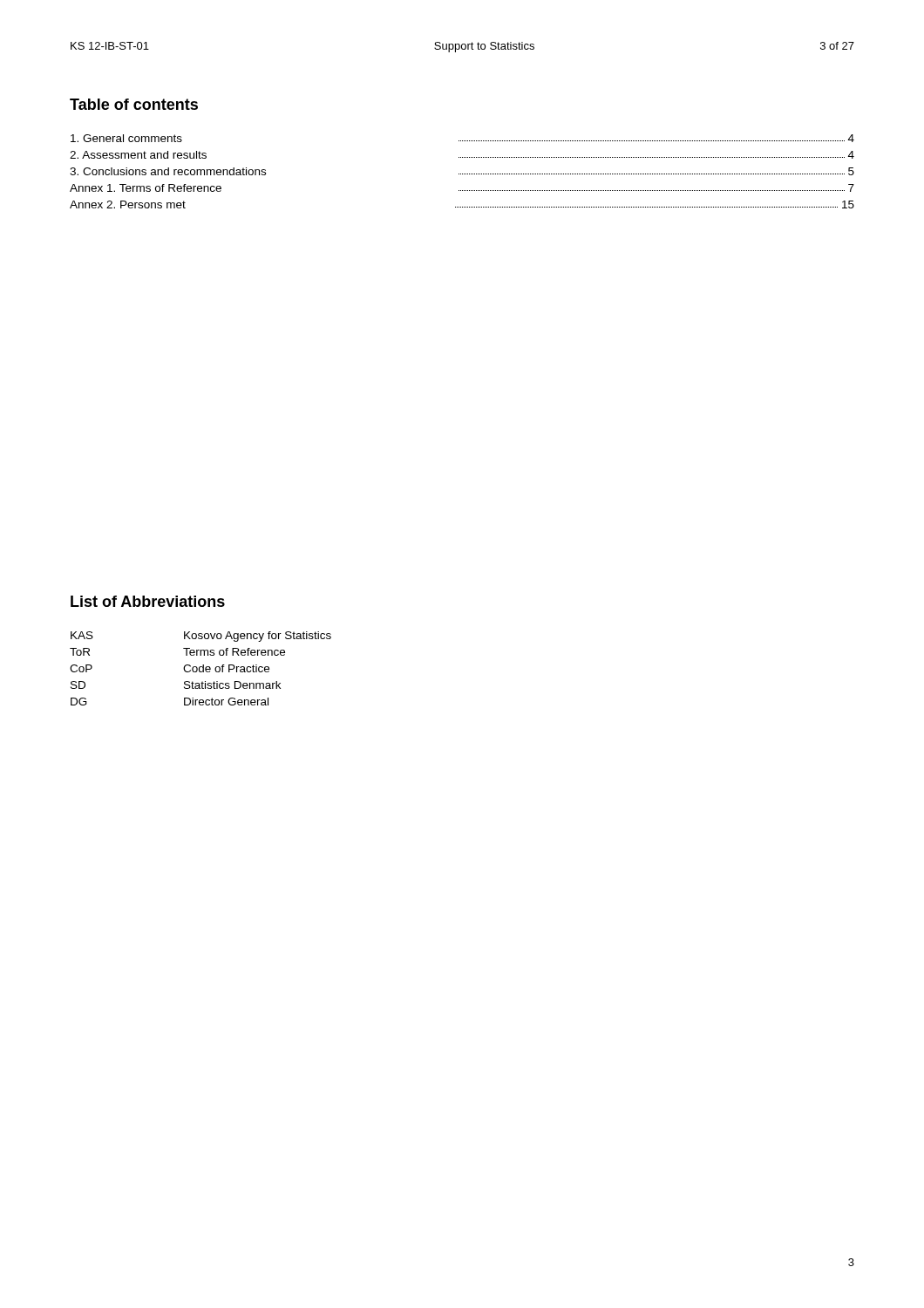This screenshot has width=924, height=1308.
Task: Locate the region starting "Table of contents"
Action: (134, 105)
